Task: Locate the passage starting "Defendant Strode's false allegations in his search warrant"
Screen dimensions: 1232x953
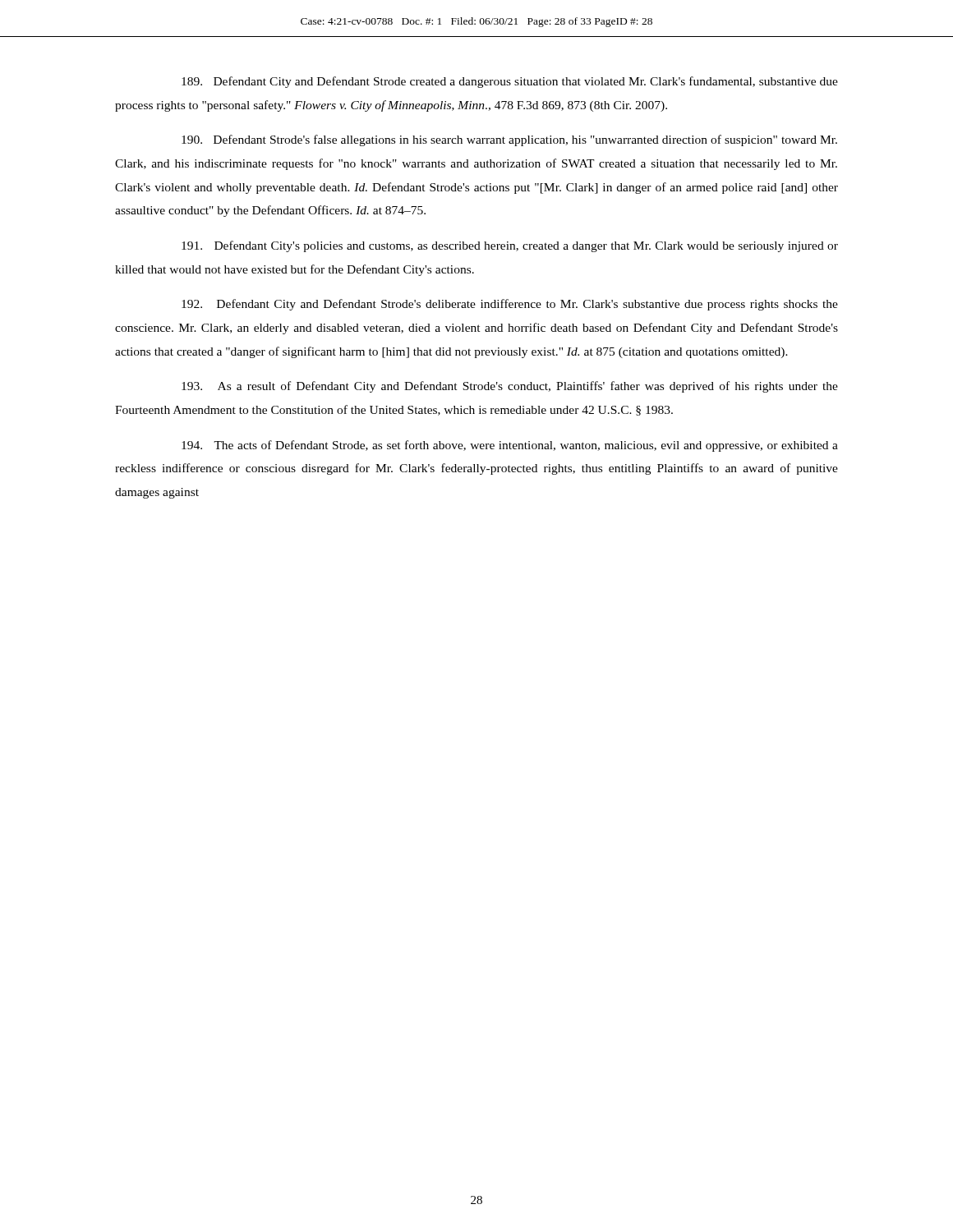Action: [x=476, y=175]
